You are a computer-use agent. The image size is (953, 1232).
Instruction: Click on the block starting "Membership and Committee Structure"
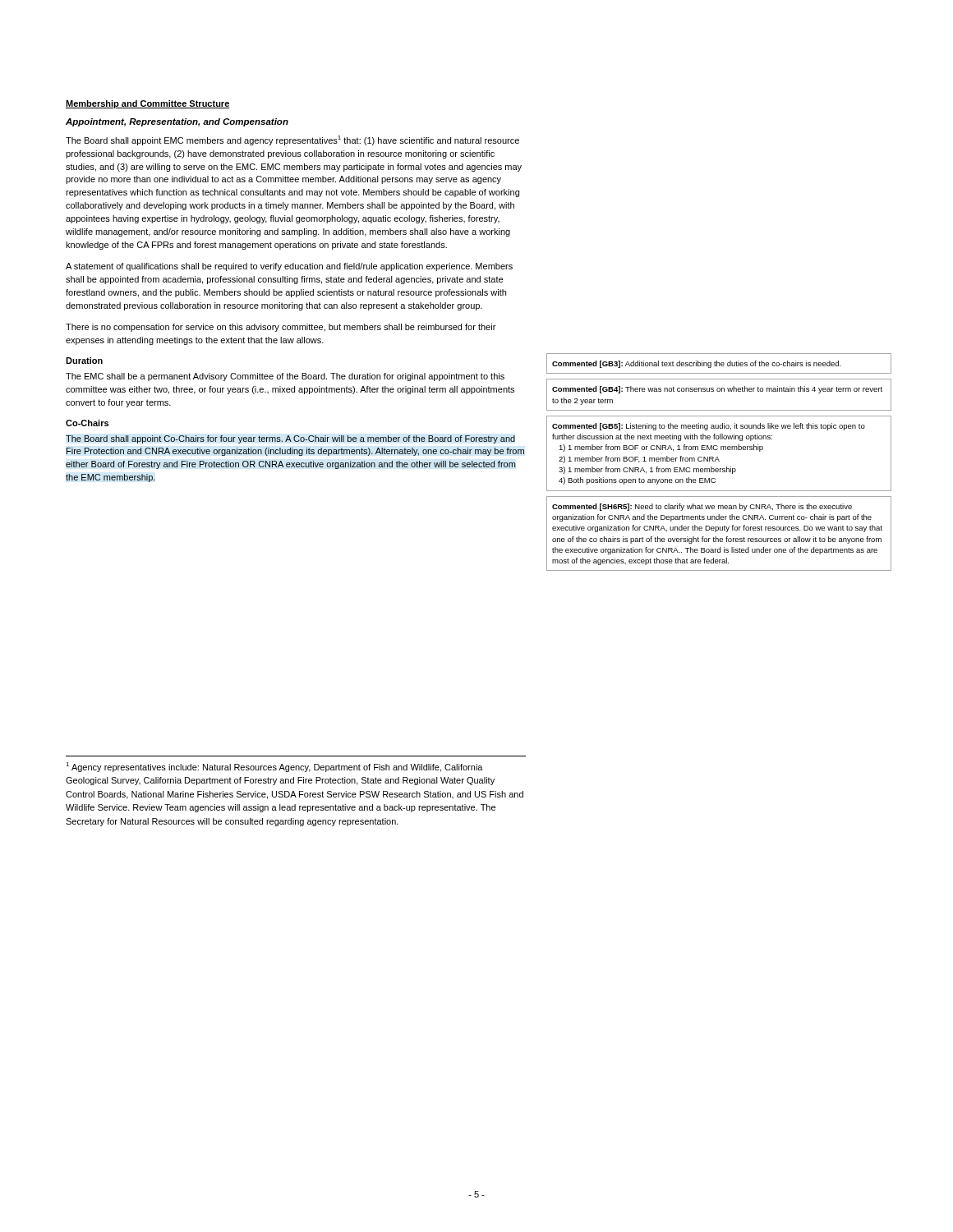click(148, 103)
